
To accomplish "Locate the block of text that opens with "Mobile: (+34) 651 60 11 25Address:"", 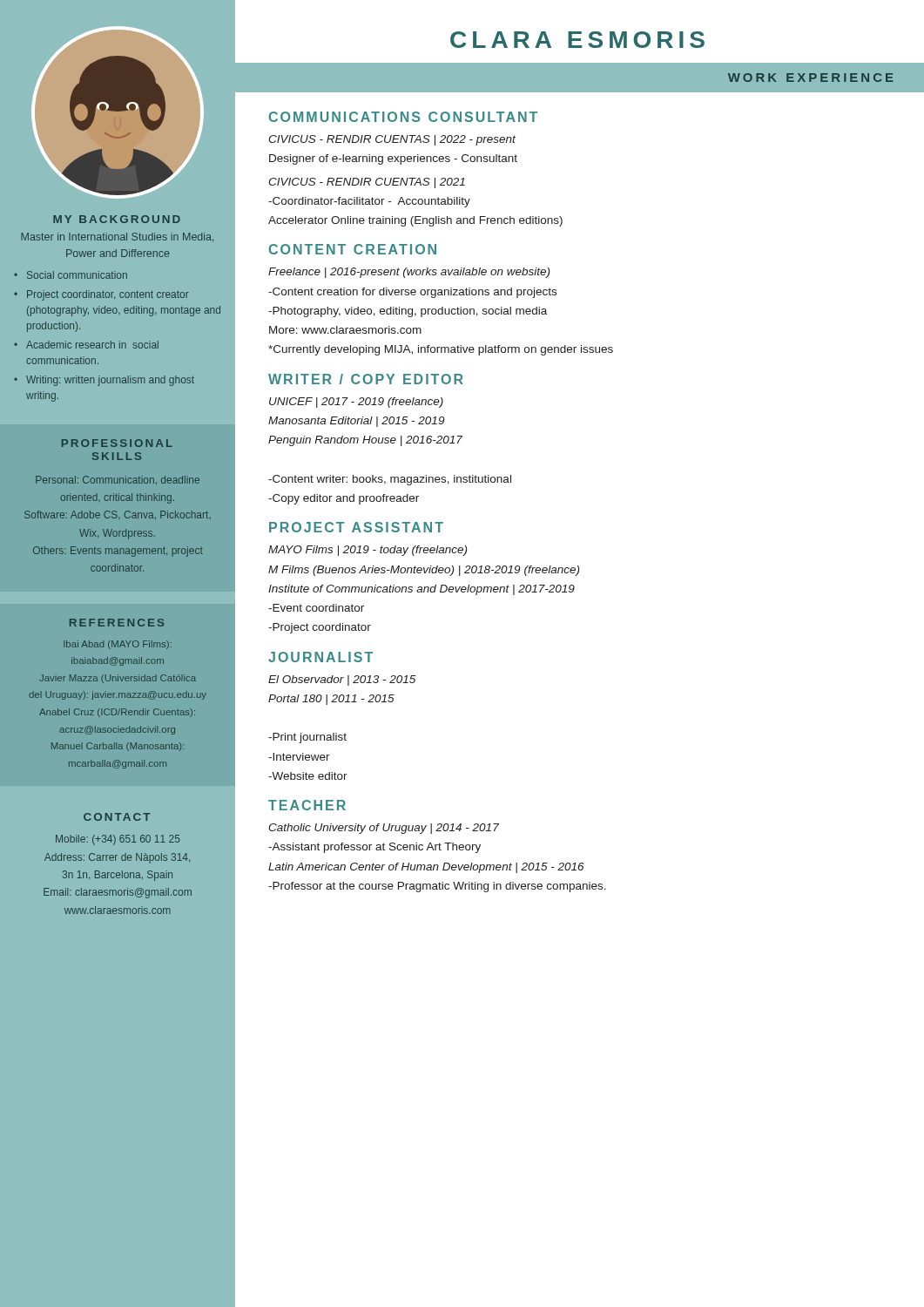I will click(118, 875).
